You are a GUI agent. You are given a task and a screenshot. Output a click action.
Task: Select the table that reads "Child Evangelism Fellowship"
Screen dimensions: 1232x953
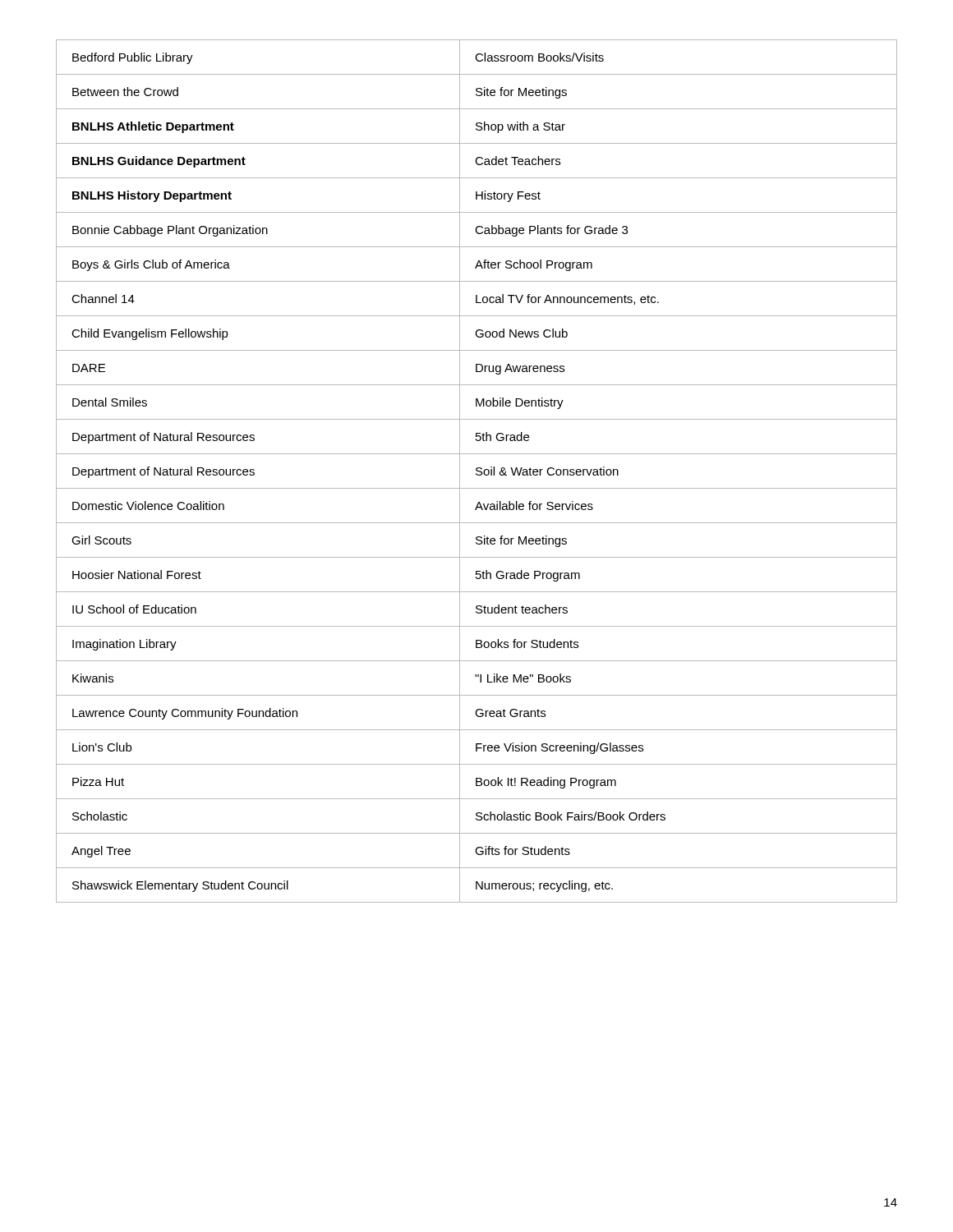point(476,471)
